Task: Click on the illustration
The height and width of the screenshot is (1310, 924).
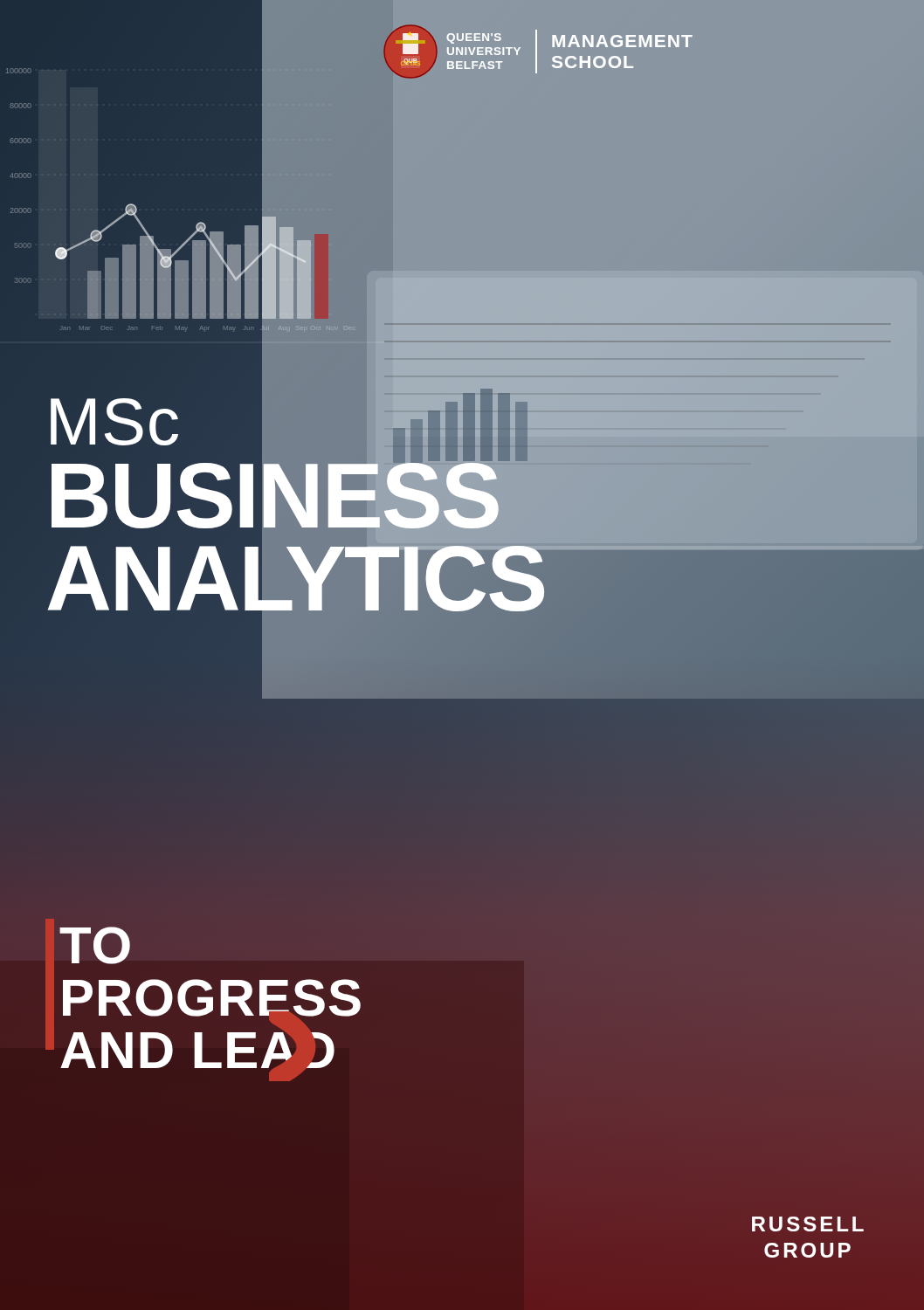Action: 462,655
